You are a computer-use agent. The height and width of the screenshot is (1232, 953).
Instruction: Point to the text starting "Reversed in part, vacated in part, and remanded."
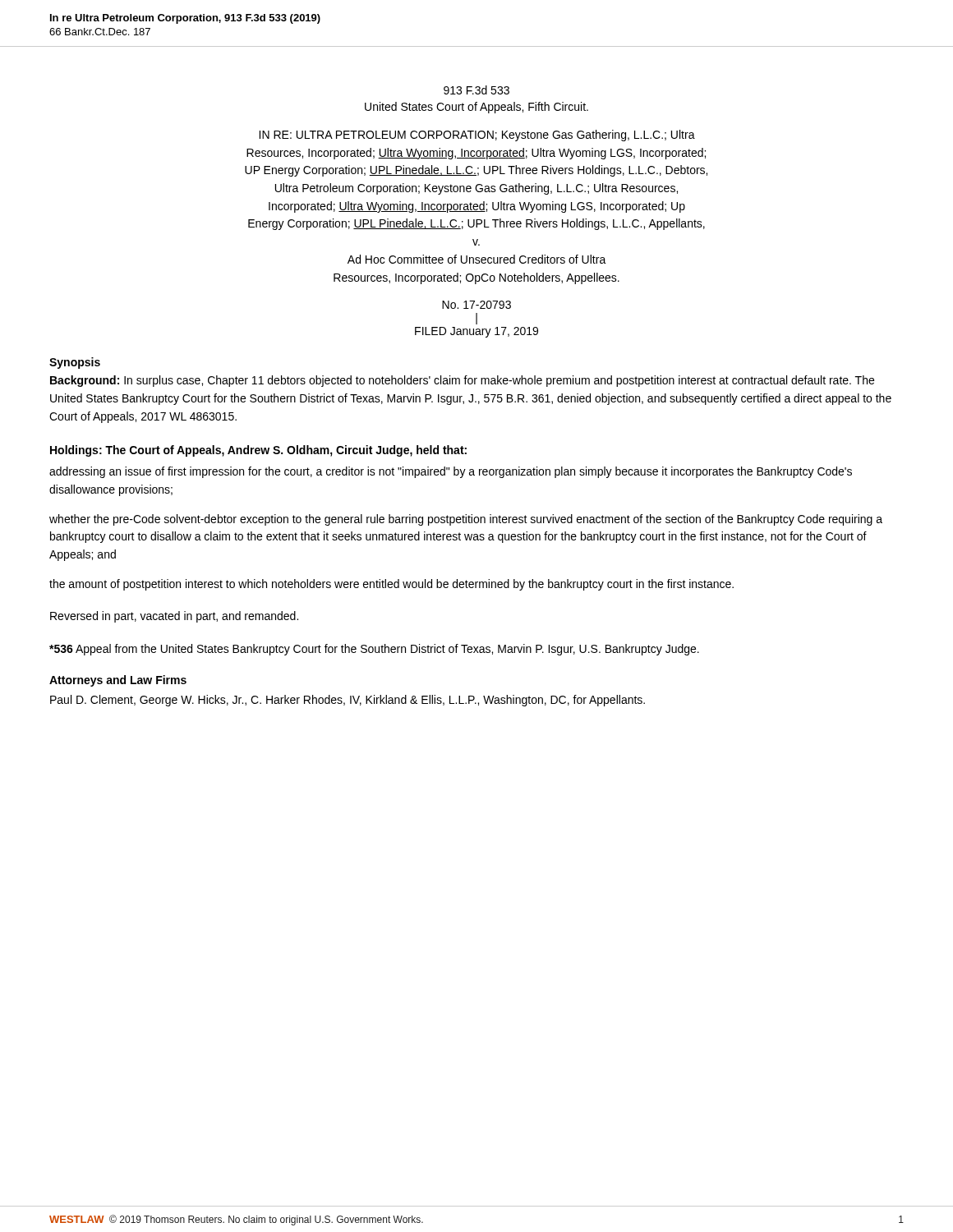(x=174, y=616)
